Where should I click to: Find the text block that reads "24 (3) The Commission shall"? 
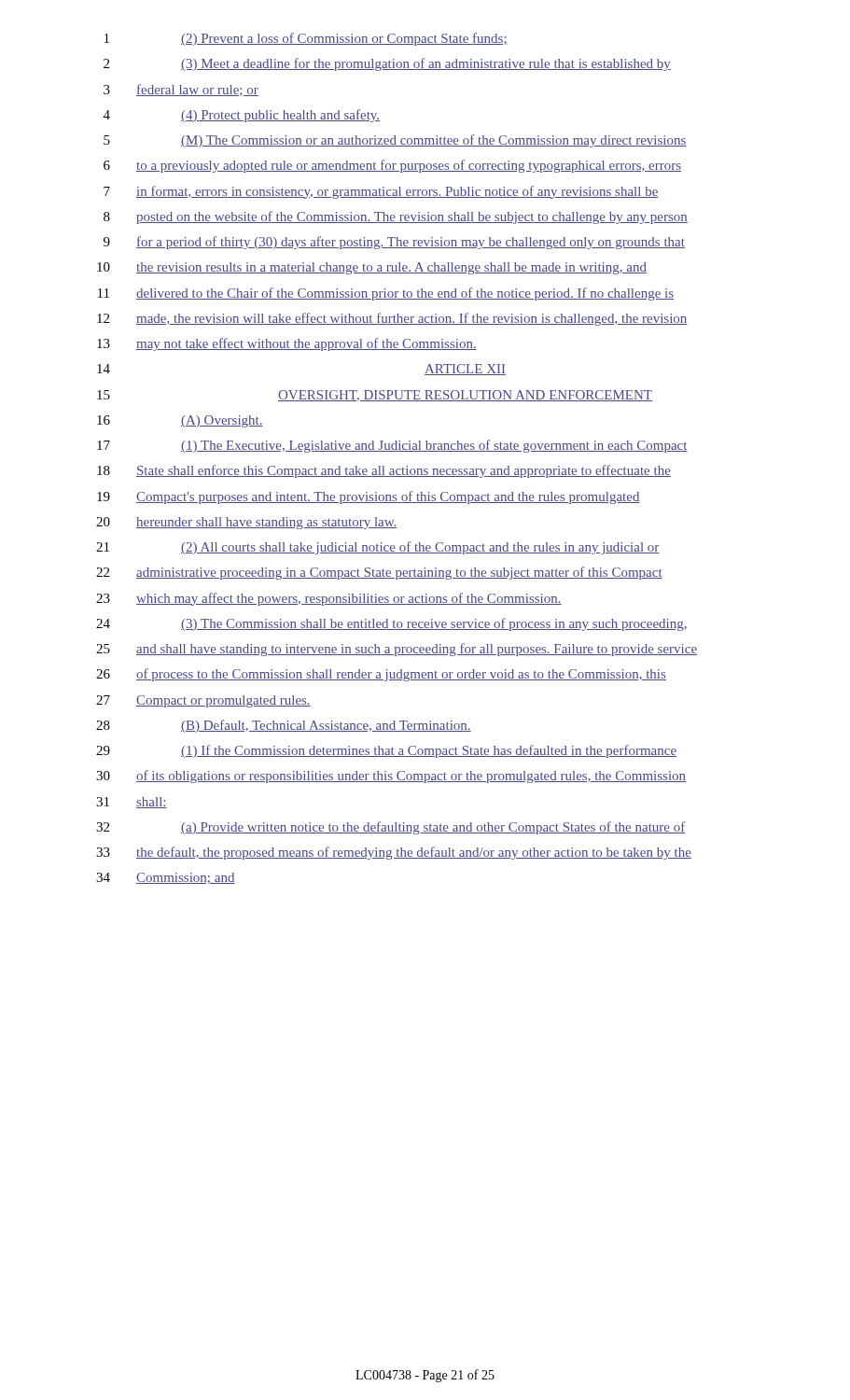434,624
